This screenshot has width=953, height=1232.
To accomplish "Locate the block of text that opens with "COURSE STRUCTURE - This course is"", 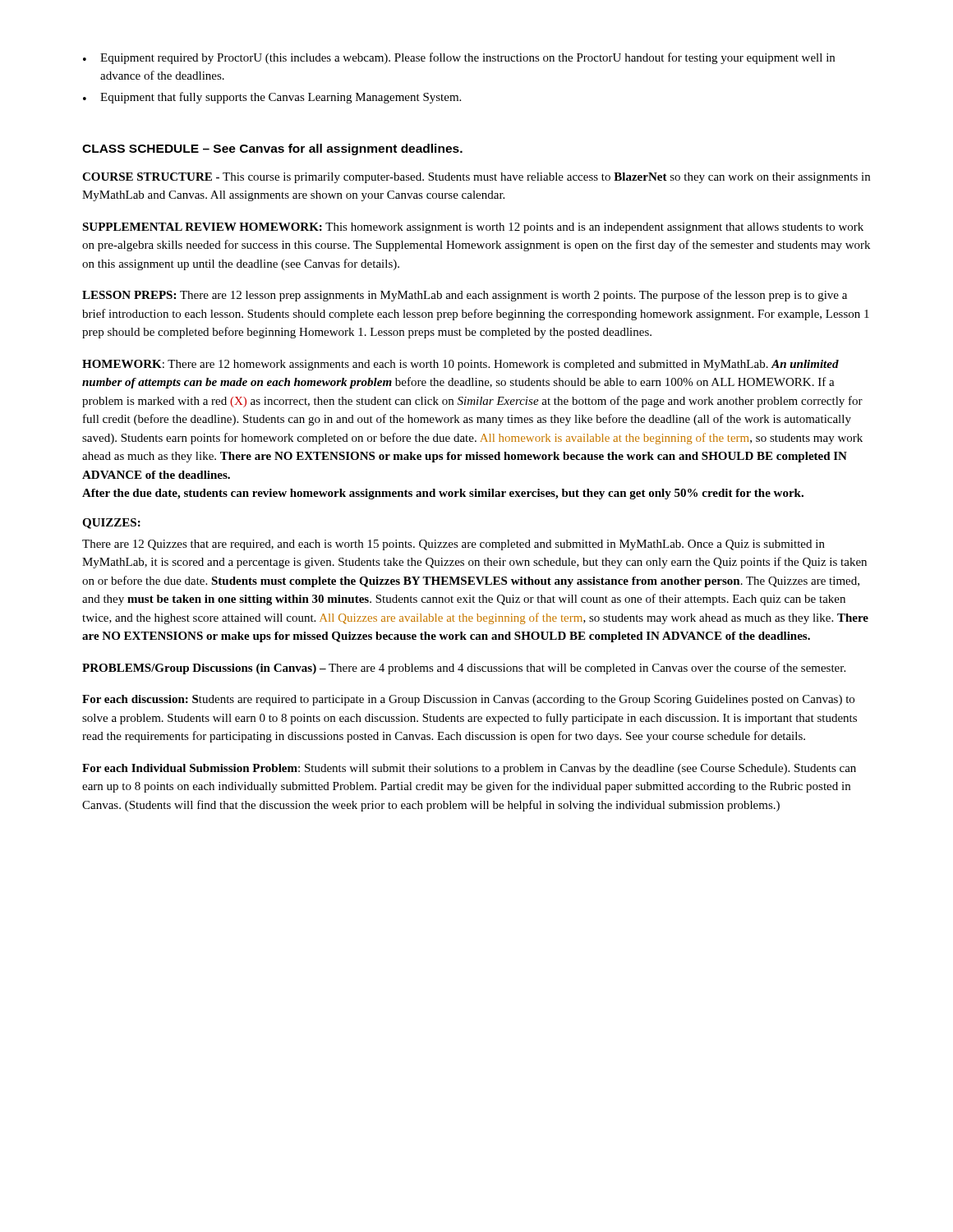I will (x=476, y=186).
